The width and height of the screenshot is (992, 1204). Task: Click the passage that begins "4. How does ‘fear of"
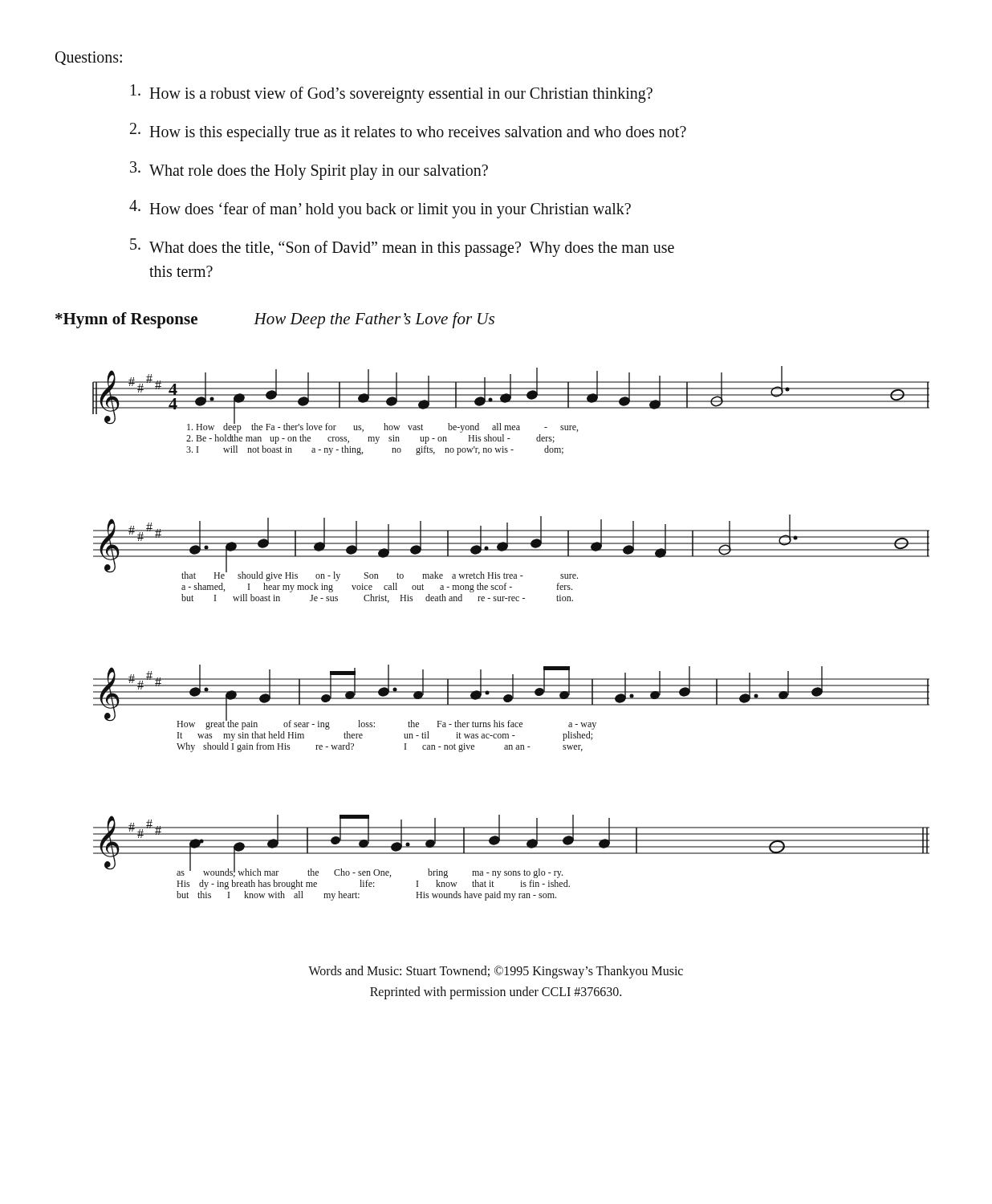point(367,209)
